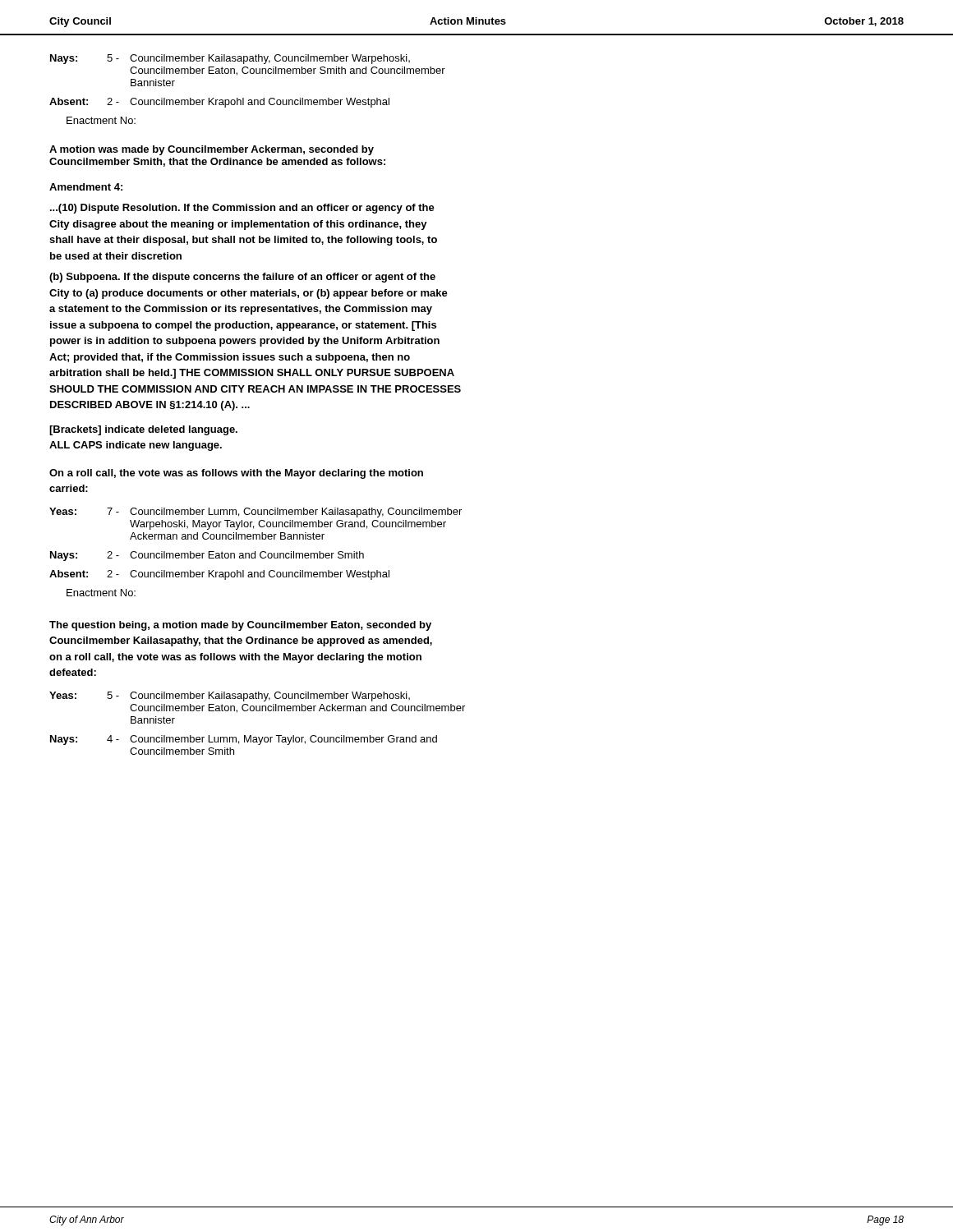Point to the block beginning "Yeas: 5 - Councilmember Kailasapathy, Councilmember Warpehoski,"
This screenshot has width=953, height=1232.
coord(476,707)
